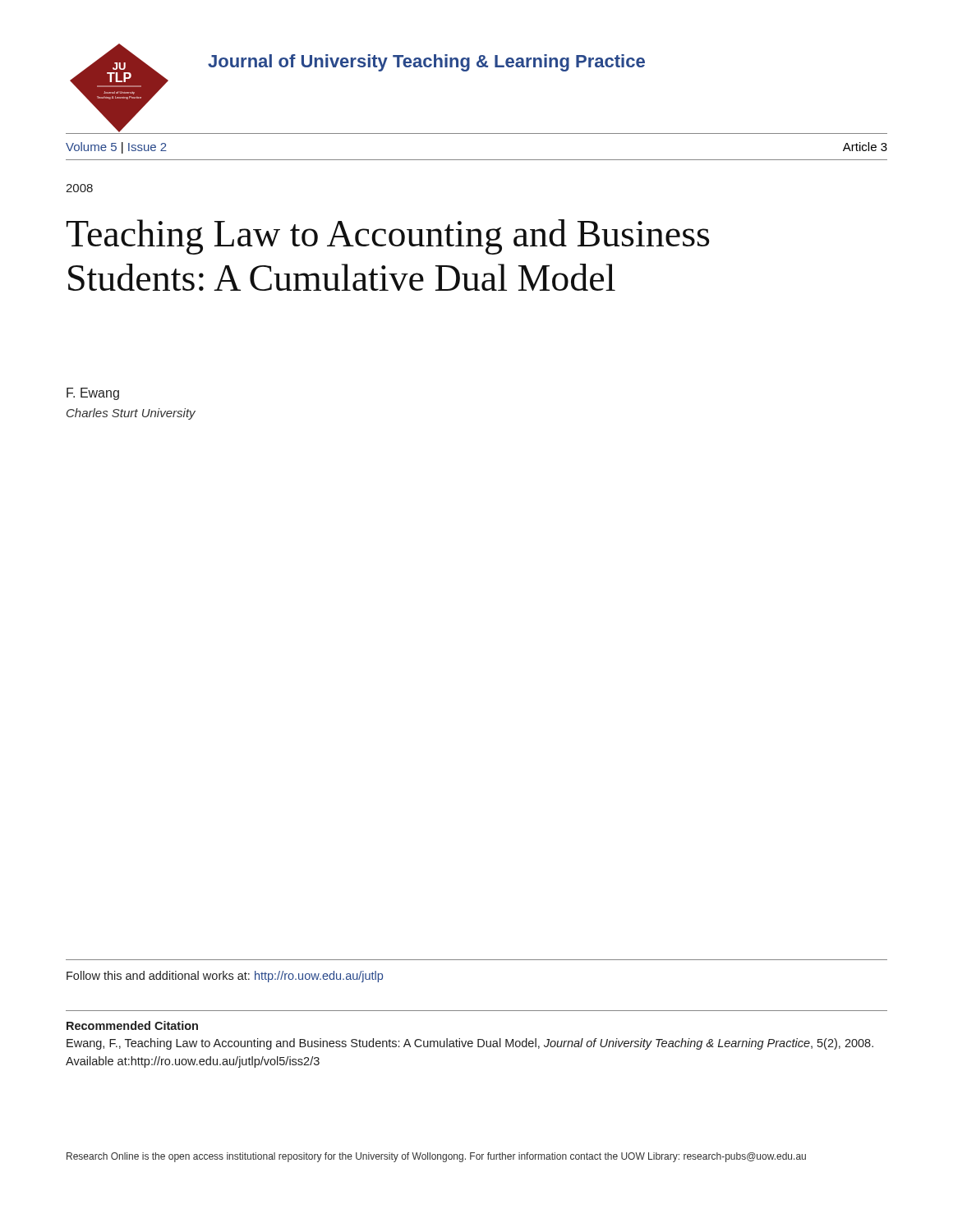Locate the text that says "Follow this and additional works at: http://ro.uow.edu.au/jutlp"
The image size is (953, 1232).
(x=225, y=976)
